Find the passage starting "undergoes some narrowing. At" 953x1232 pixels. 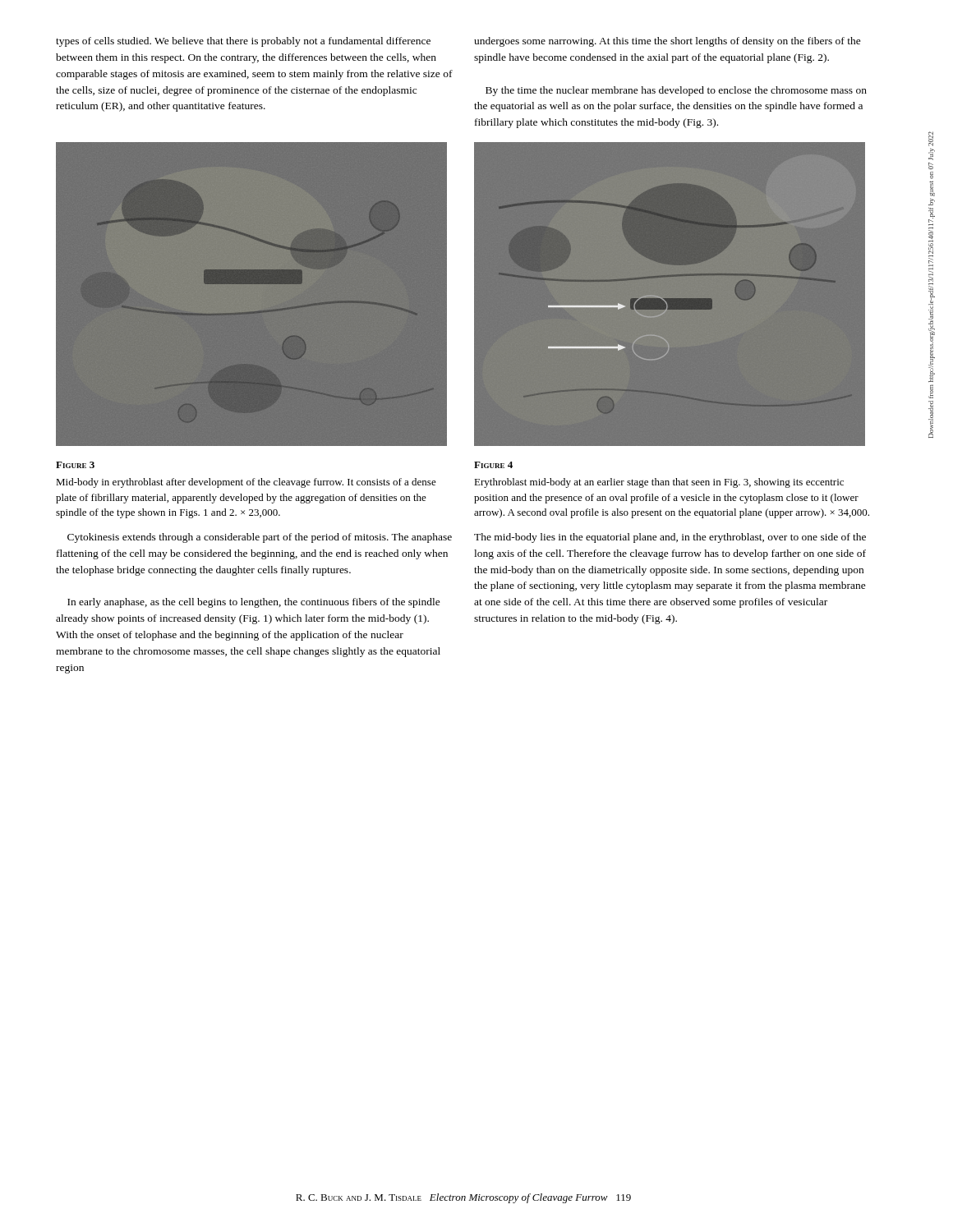pos(670,81)
